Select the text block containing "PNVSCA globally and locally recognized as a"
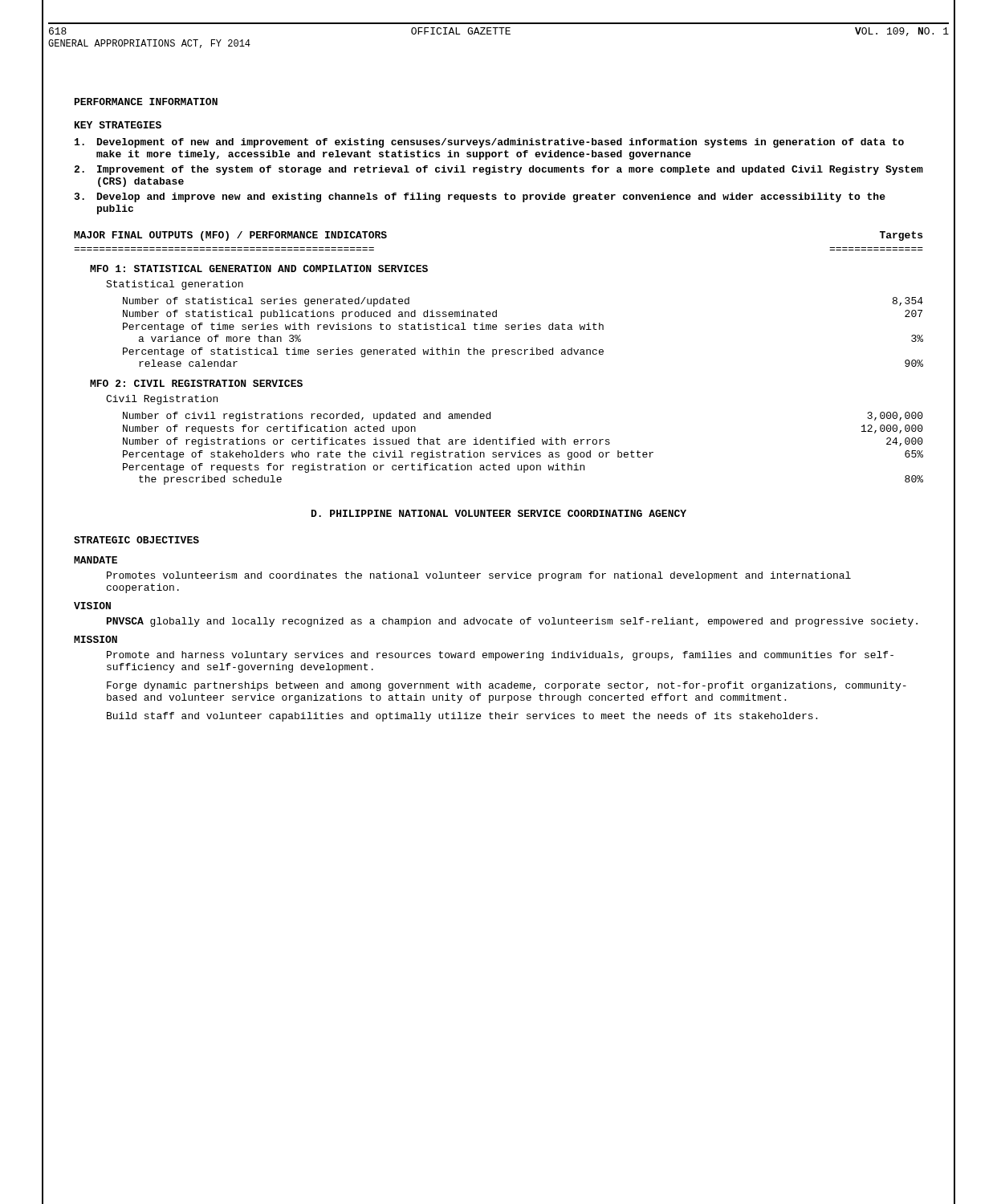 [x=513, y=622]
